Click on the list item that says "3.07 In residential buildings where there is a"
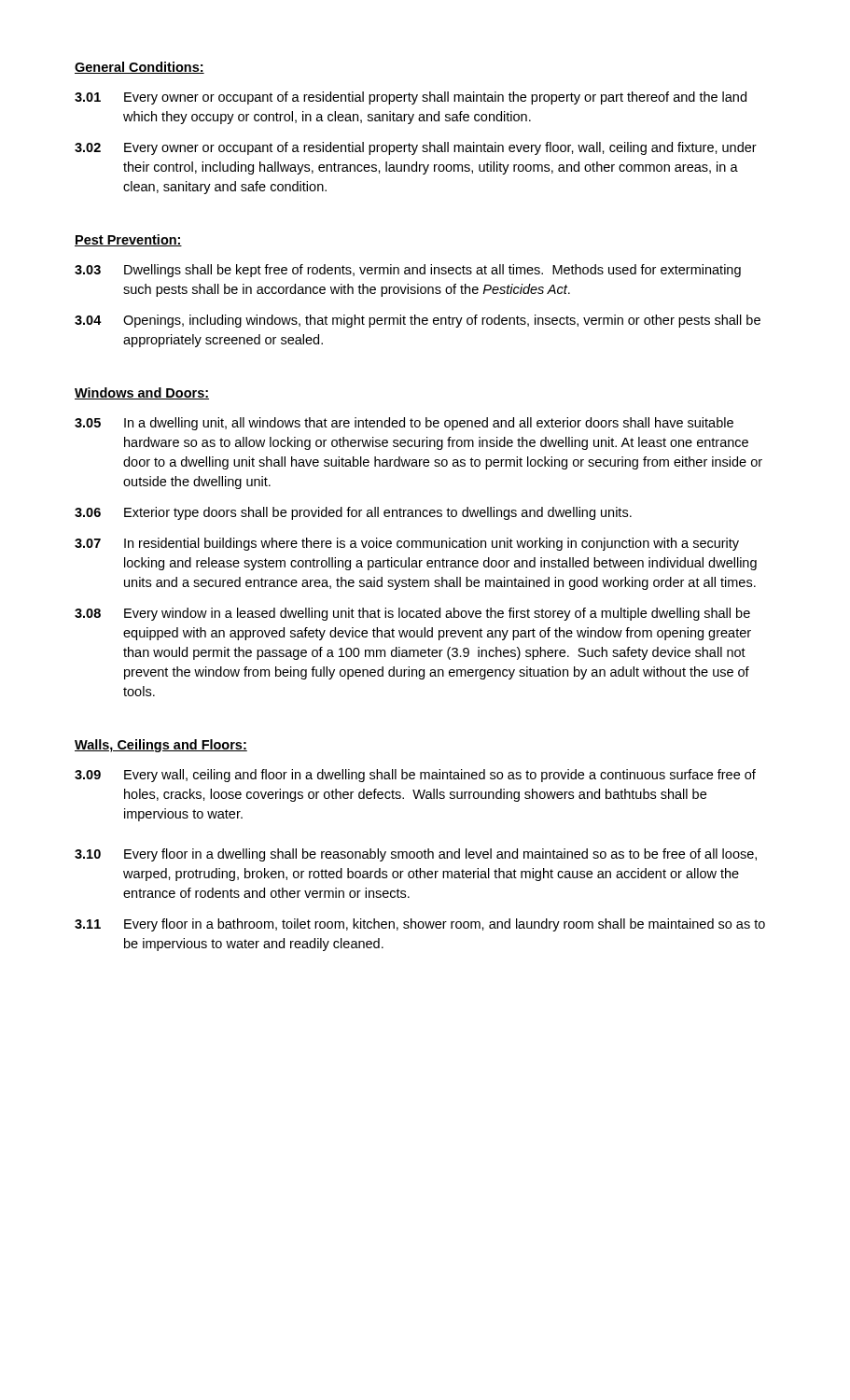 (420, 564)
